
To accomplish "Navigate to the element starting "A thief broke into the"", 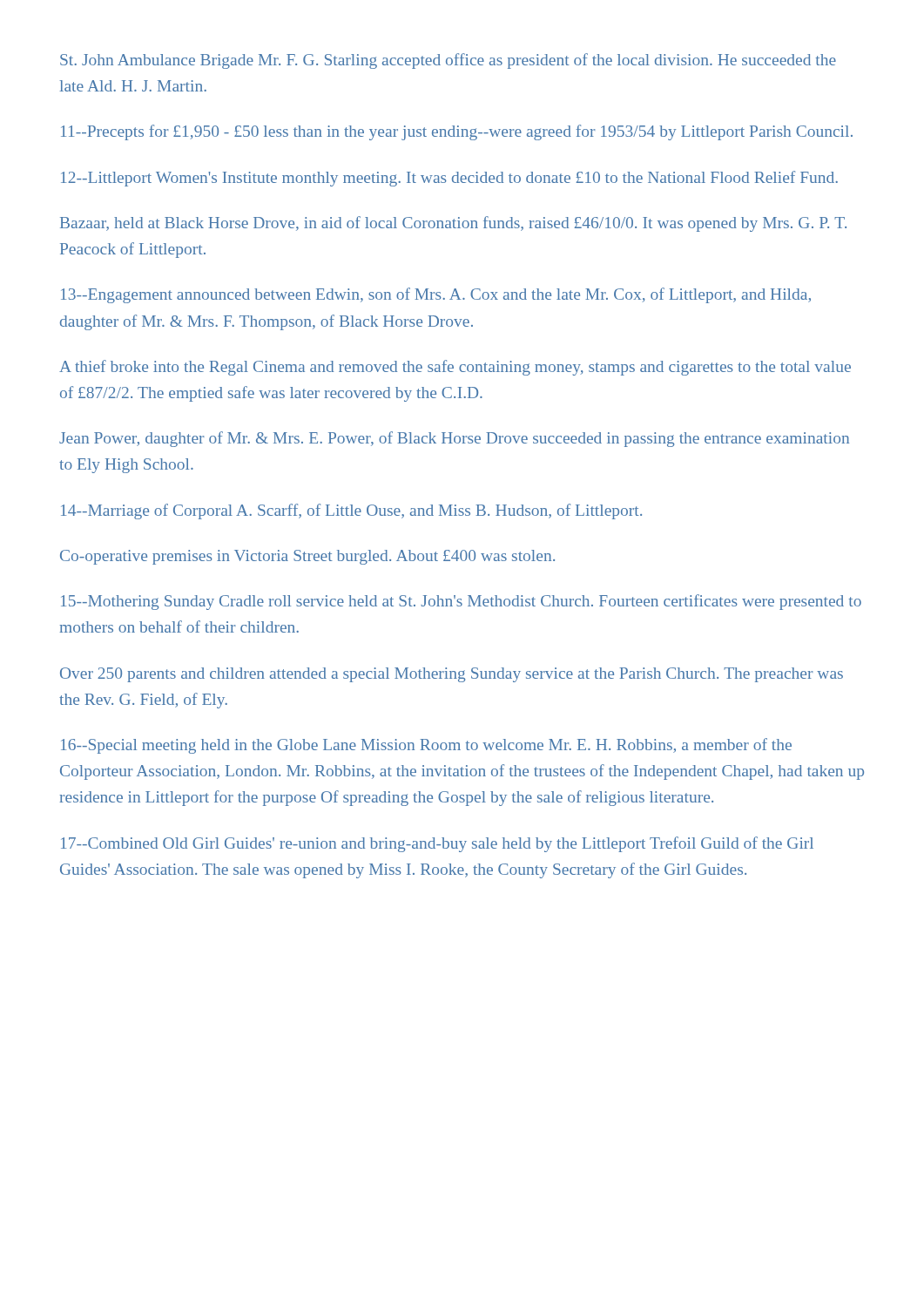I will click(455, 379).
